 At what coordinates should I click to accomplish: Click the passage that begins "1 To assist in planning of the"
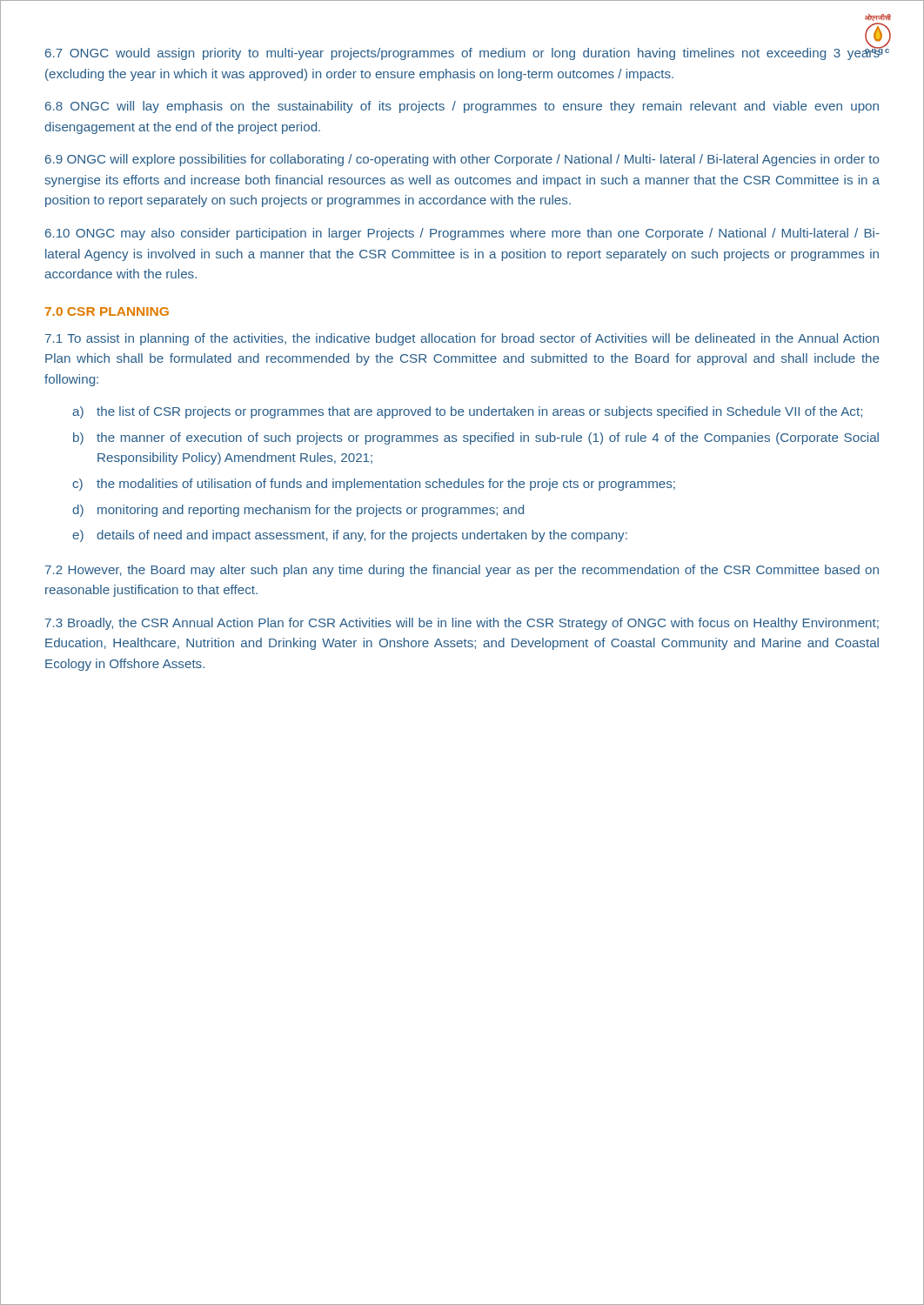tap(462, 358)
